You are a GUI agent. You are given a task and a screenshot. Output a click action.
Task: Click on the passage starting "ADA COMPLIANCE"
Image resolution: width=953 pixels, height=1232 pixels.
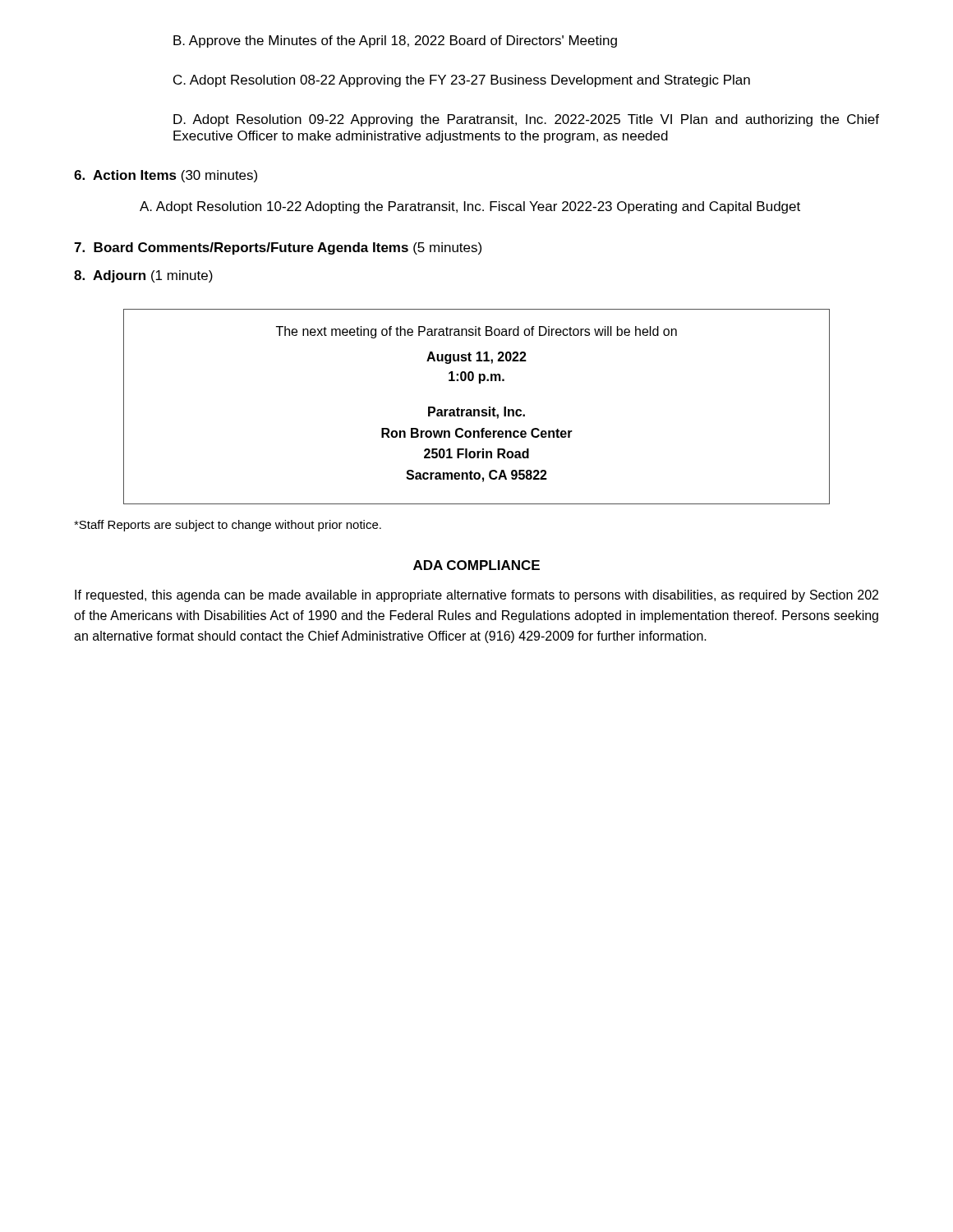coord(476,566)
